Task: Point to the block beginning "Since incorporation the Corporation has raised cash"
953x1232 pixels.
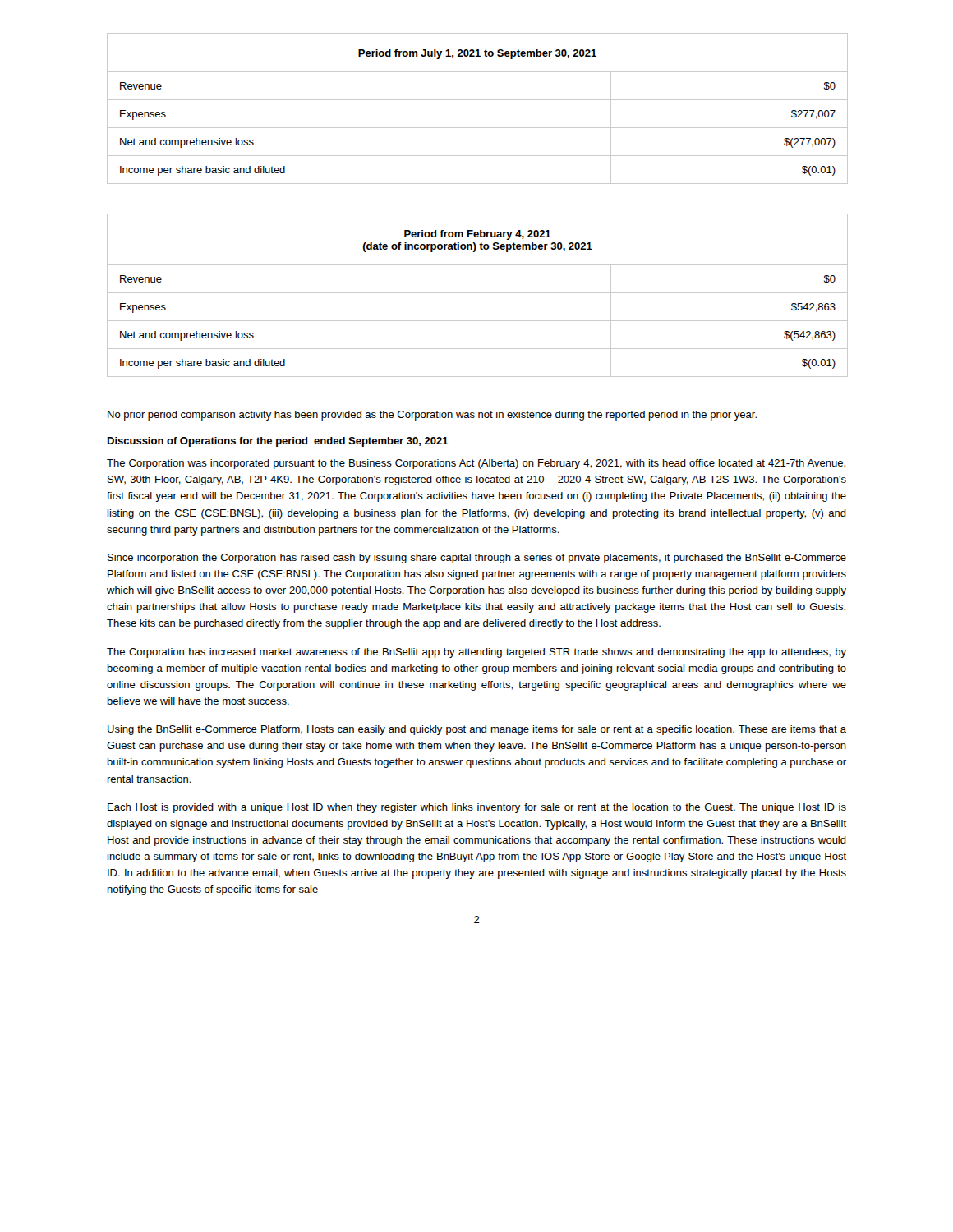Action: pos(476,590)
